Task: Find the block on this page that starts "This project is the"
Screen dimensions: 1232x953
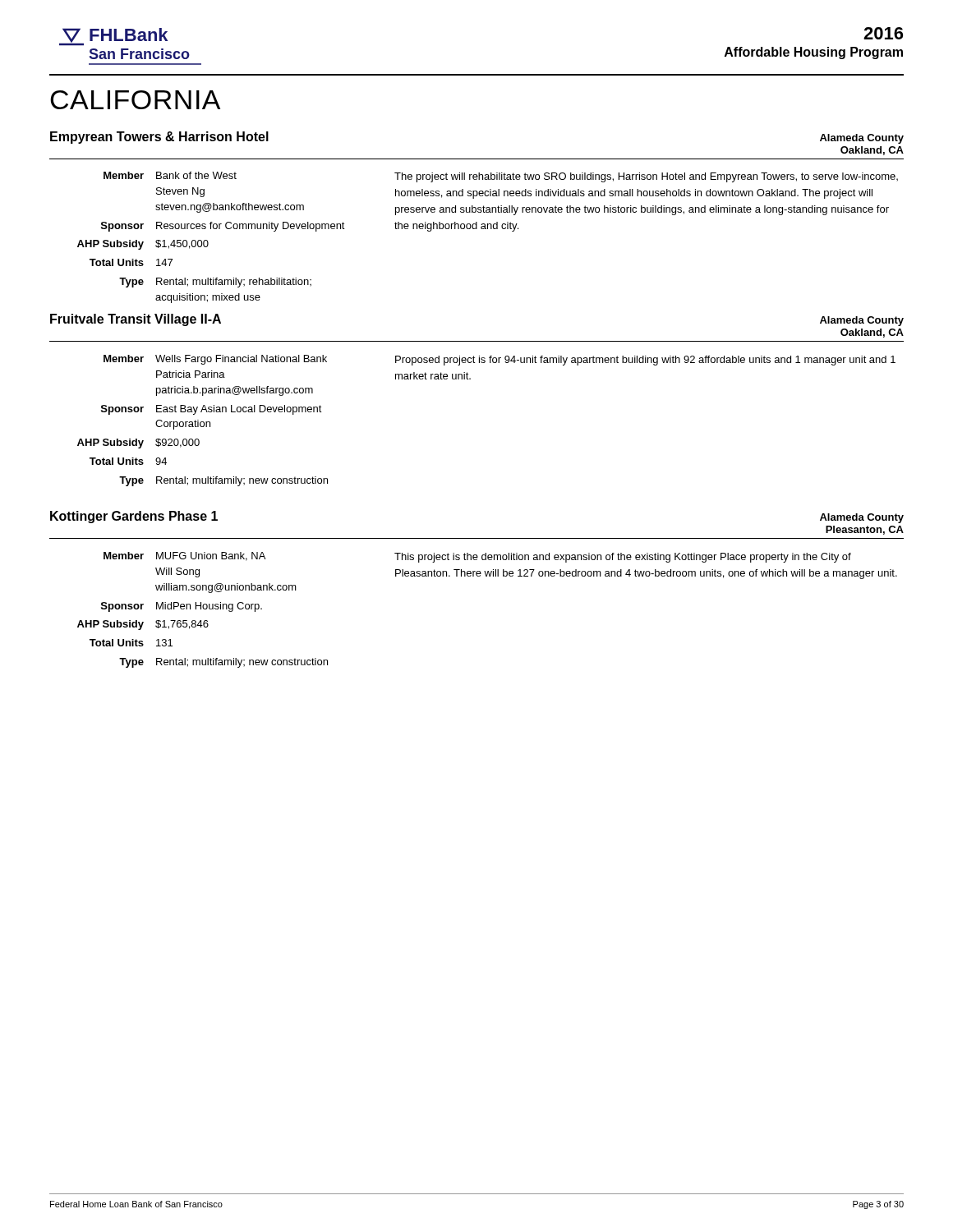Action: 646,565
